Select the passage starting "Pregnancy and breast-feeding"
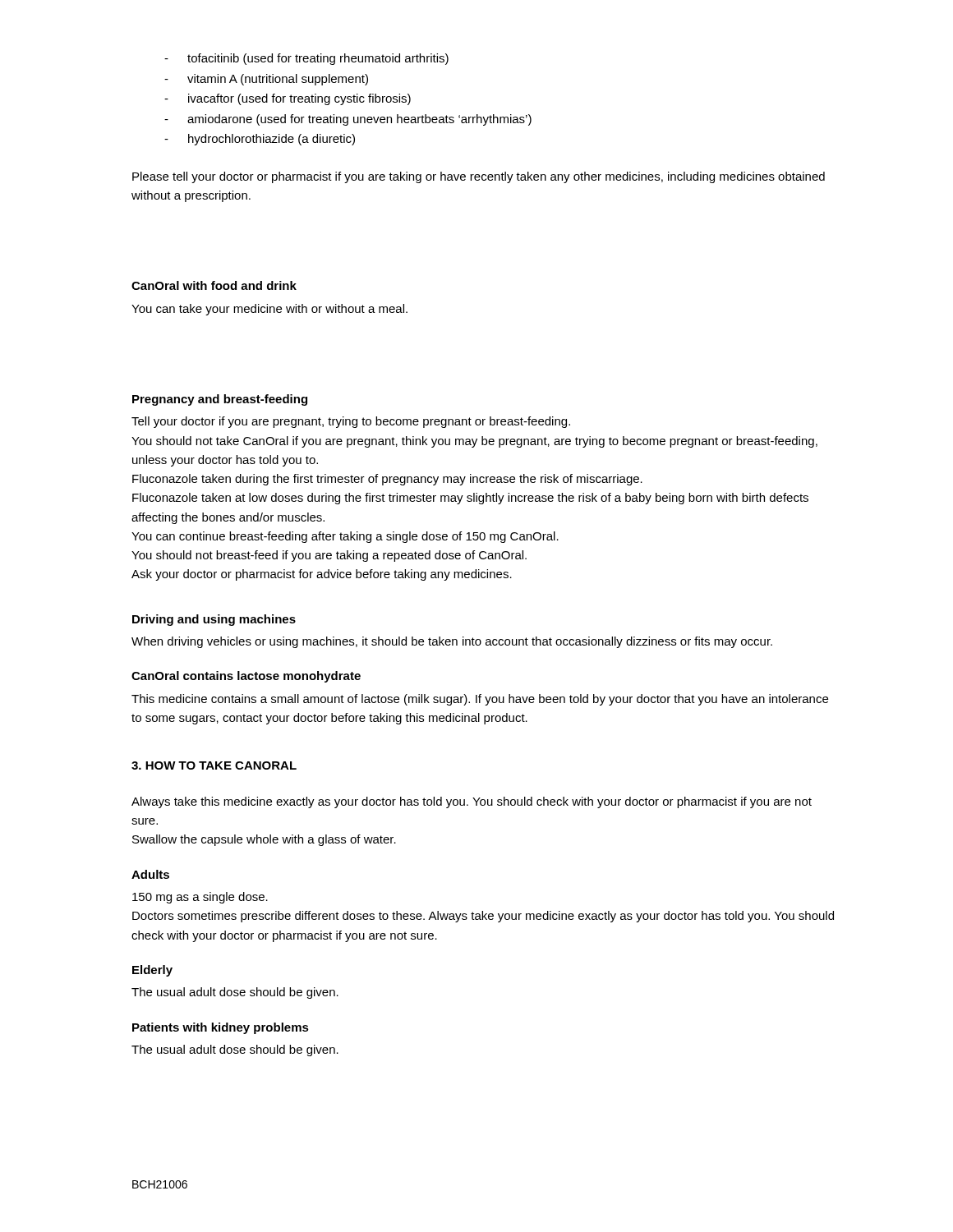Screen dimensions: 1232x953 (220, 399)
